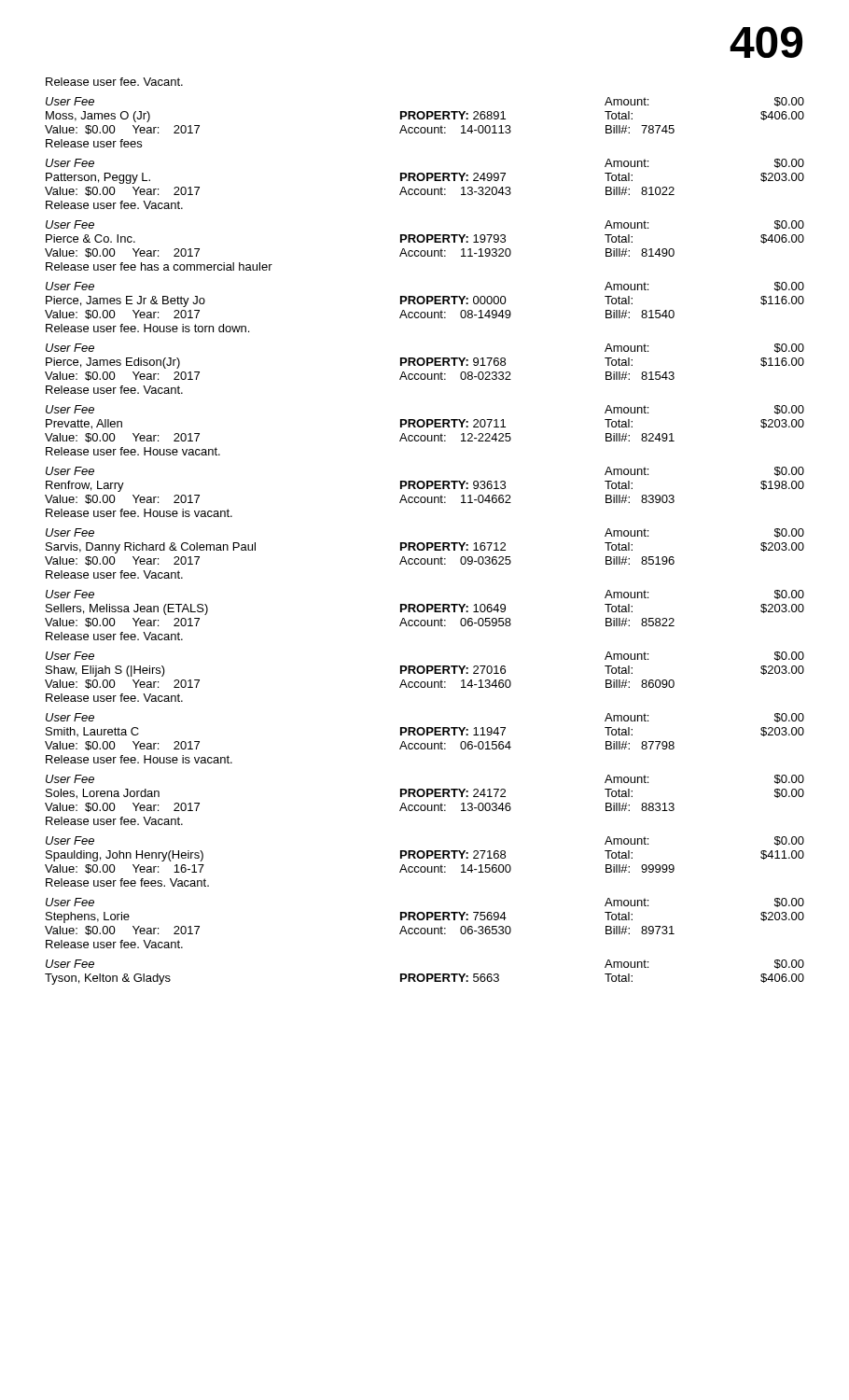The image size is (849, 1400).
Task: Navigate to the block starting "User Fee Amount:$0.00 Stephens, Lorie PROPERTY: 75694"
Action: click(424, 923)
